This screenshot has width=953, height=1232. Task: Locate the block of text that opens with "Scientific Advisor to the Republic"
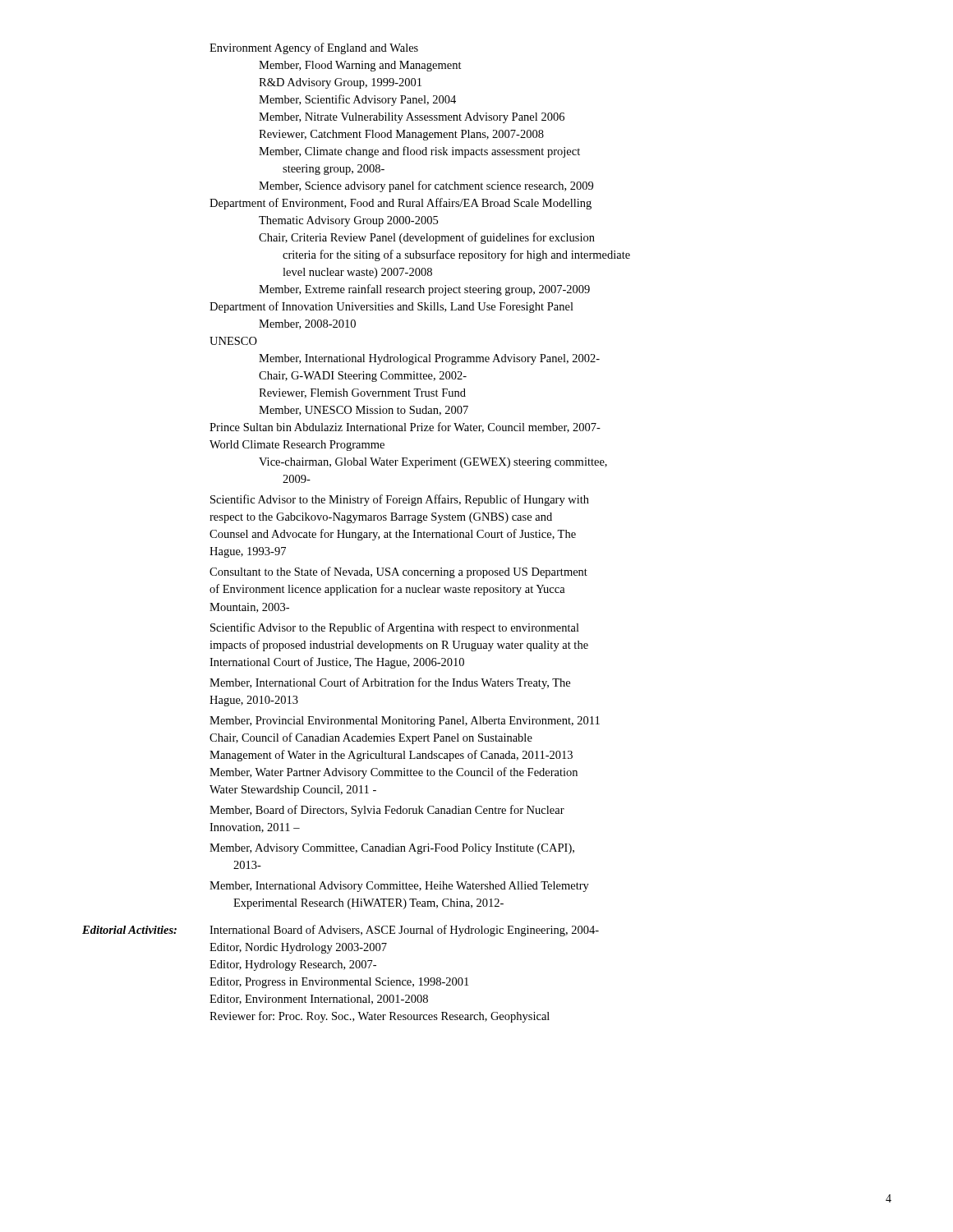point(550,645)
